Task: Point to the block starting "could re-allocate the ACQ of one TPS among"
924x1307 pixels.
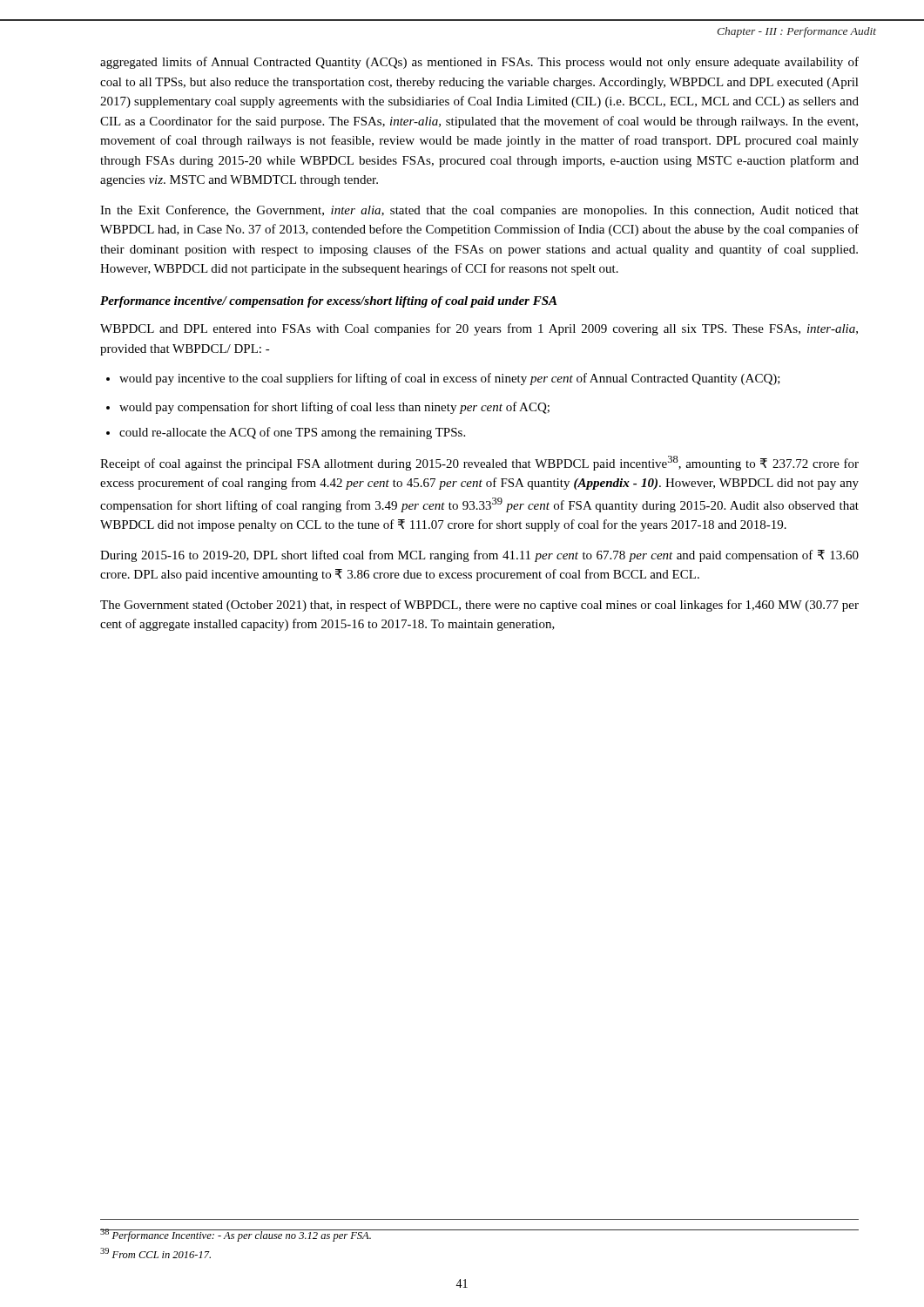Action: click(286, 433)
